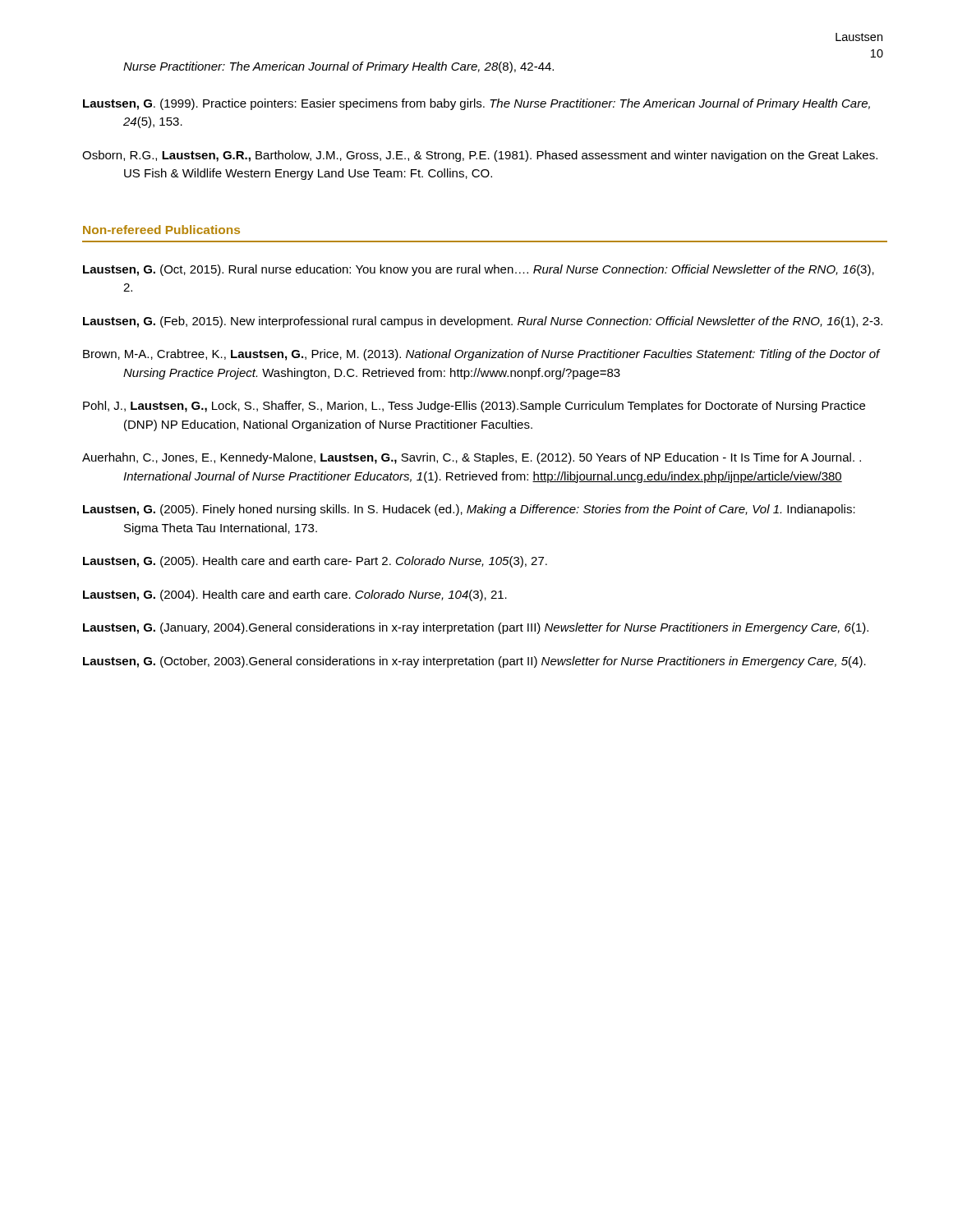Find the block on this page that starts "Osborn, R.G., Laustsen, G.R., Bartholow,"
953x1232 pixels.
(x=480, y=164)
